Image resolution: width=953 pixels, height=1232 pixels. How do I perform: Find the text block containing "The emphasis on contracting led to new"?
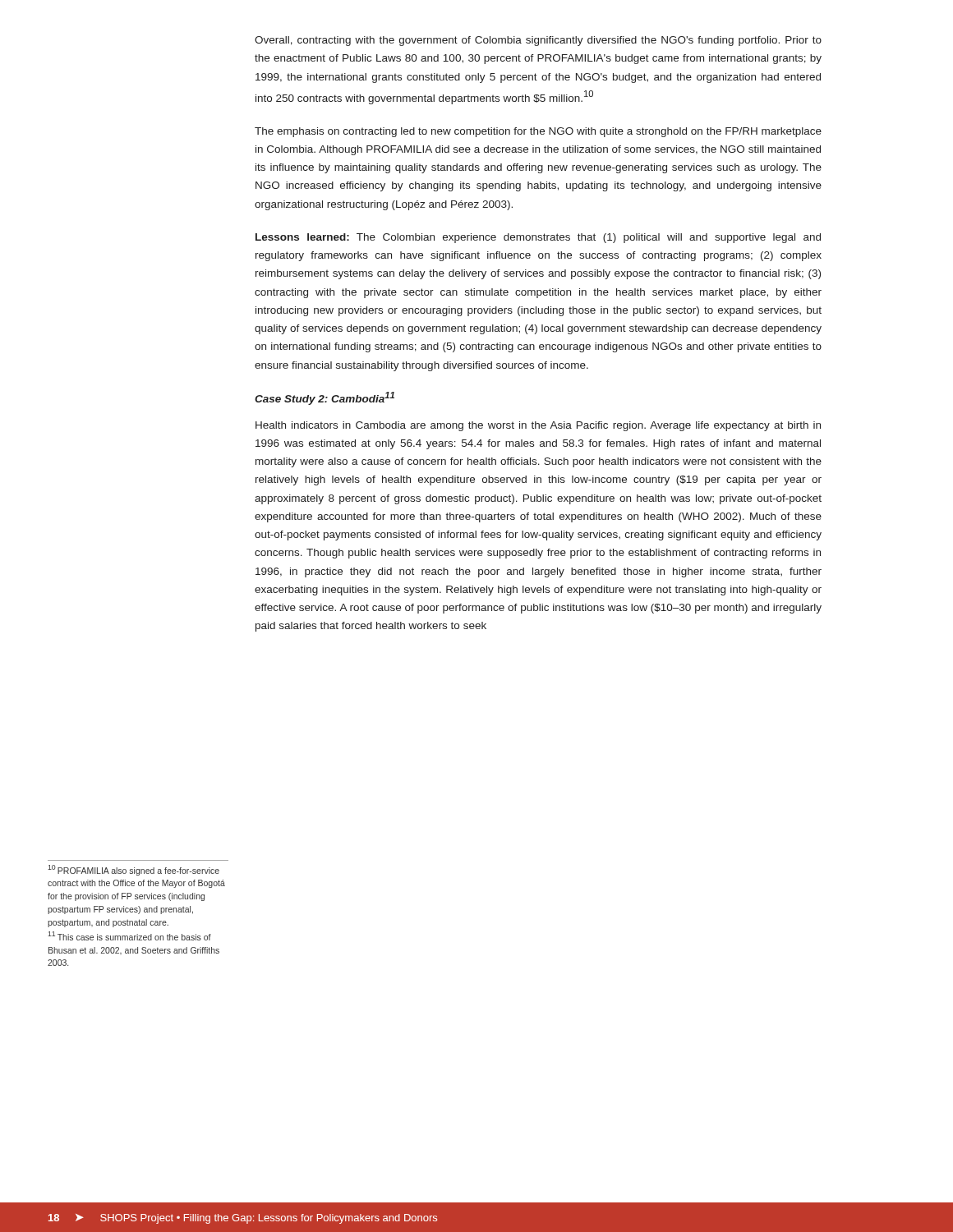point(538,167)
